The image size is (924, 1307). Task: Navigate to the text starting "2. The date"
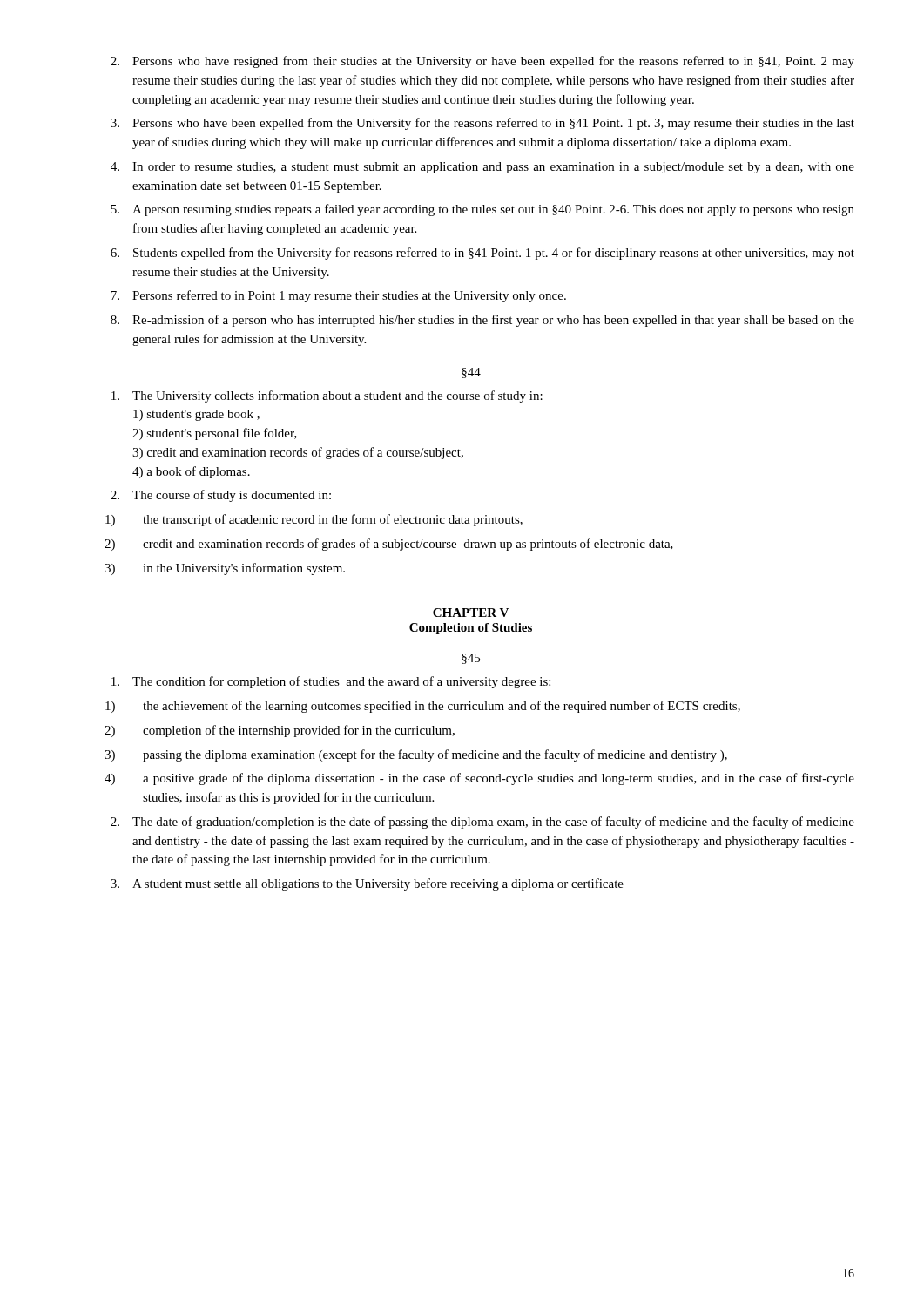tap(471, 841)
